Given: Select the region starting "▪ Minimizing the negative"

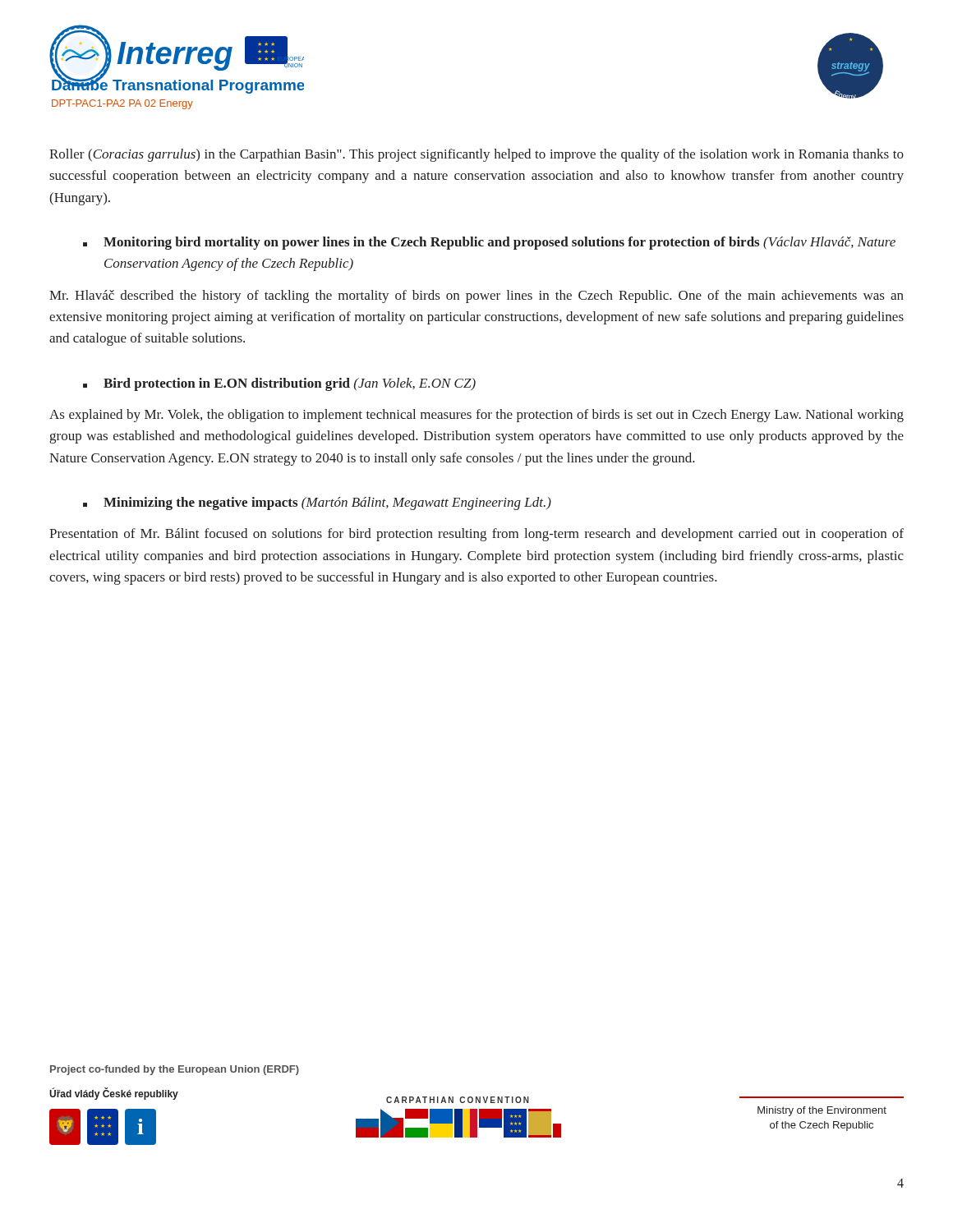Looking at the screenshot, I should 317,503.
